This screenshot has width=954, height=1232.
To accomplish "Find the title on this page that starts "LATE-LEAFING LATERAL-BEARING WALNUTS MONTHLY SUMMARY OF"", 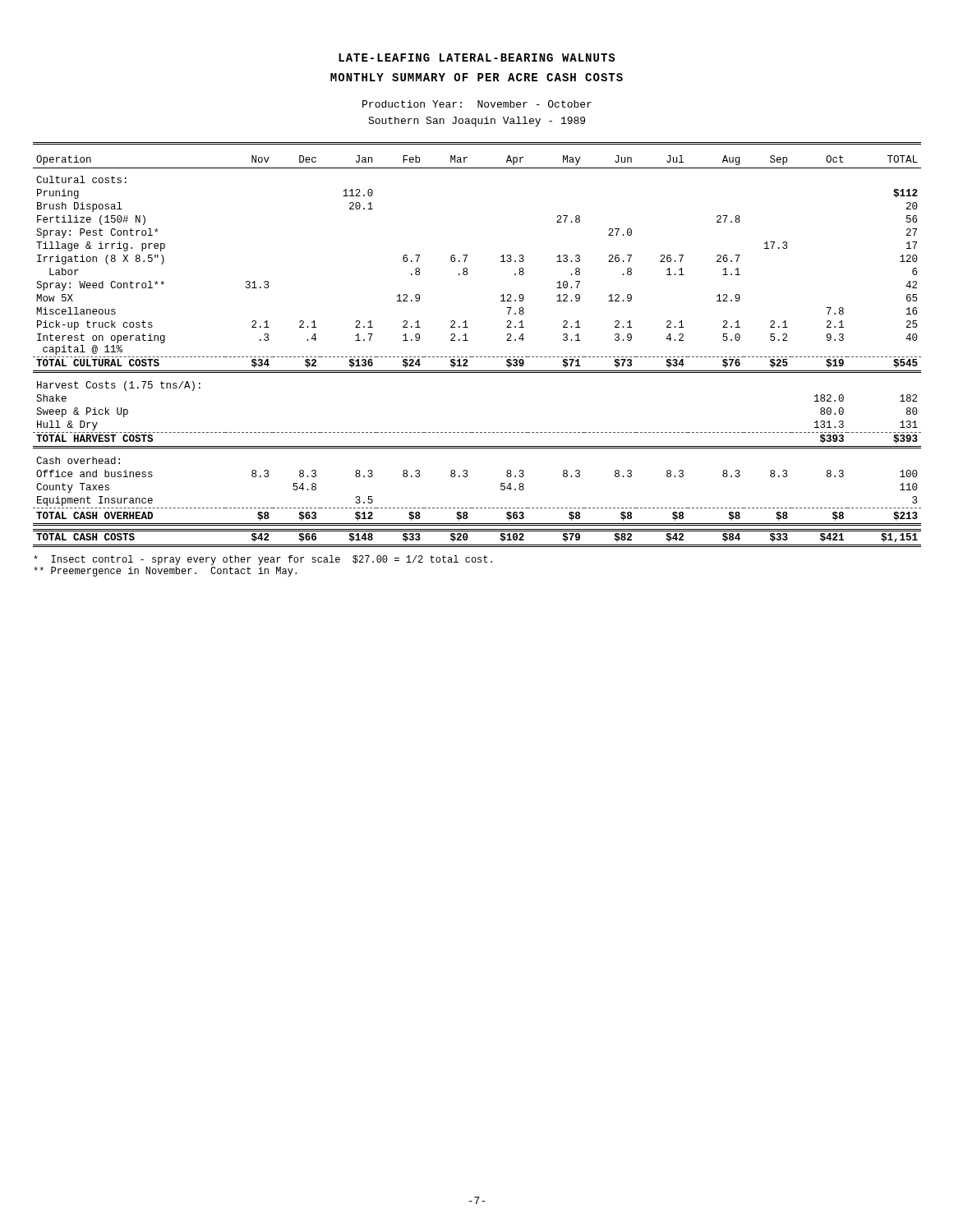I will 477,69.
